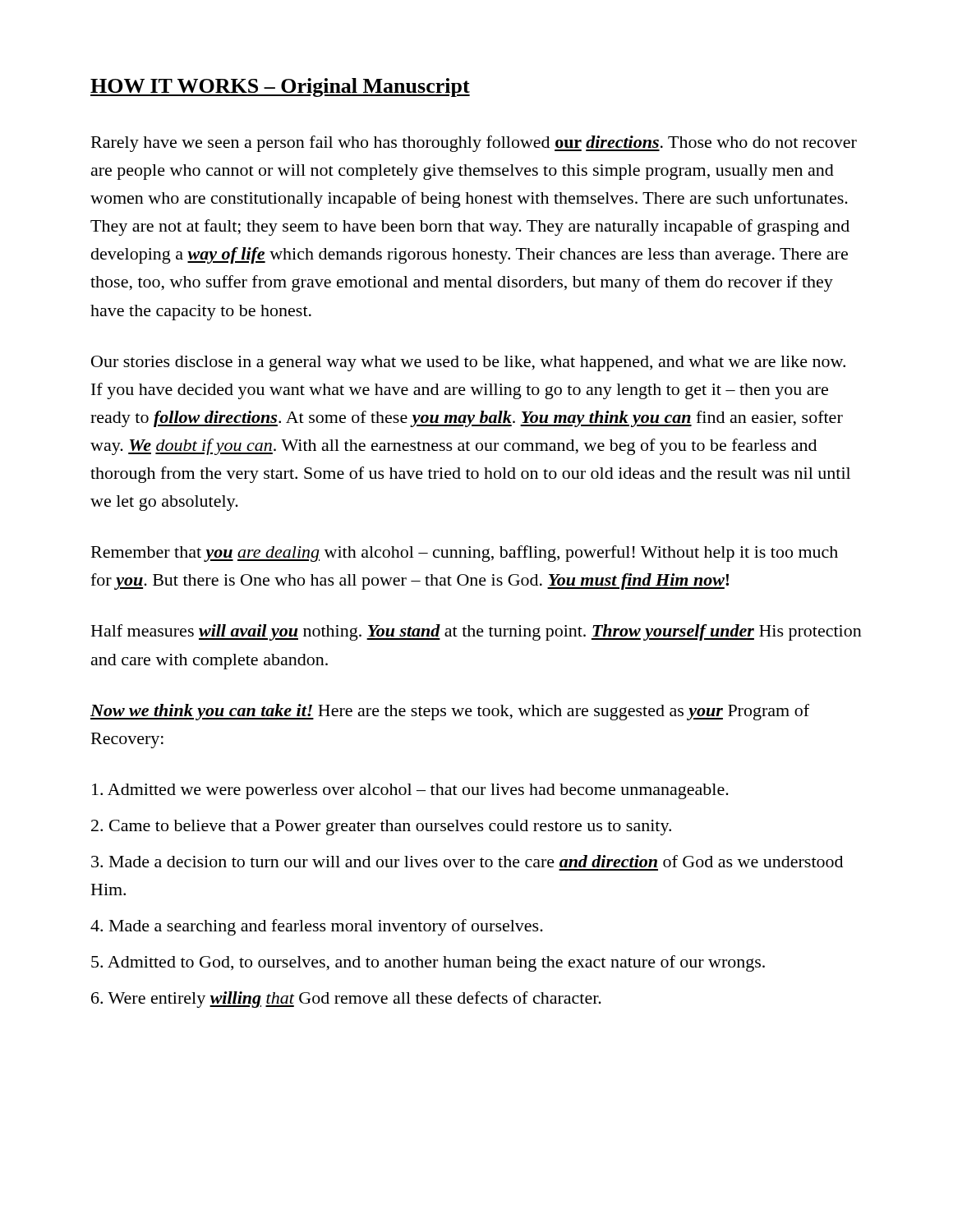Point to the text starting "Now we think you"
This screenshot has width=953, height=1232.
click(x=450, y=724)
